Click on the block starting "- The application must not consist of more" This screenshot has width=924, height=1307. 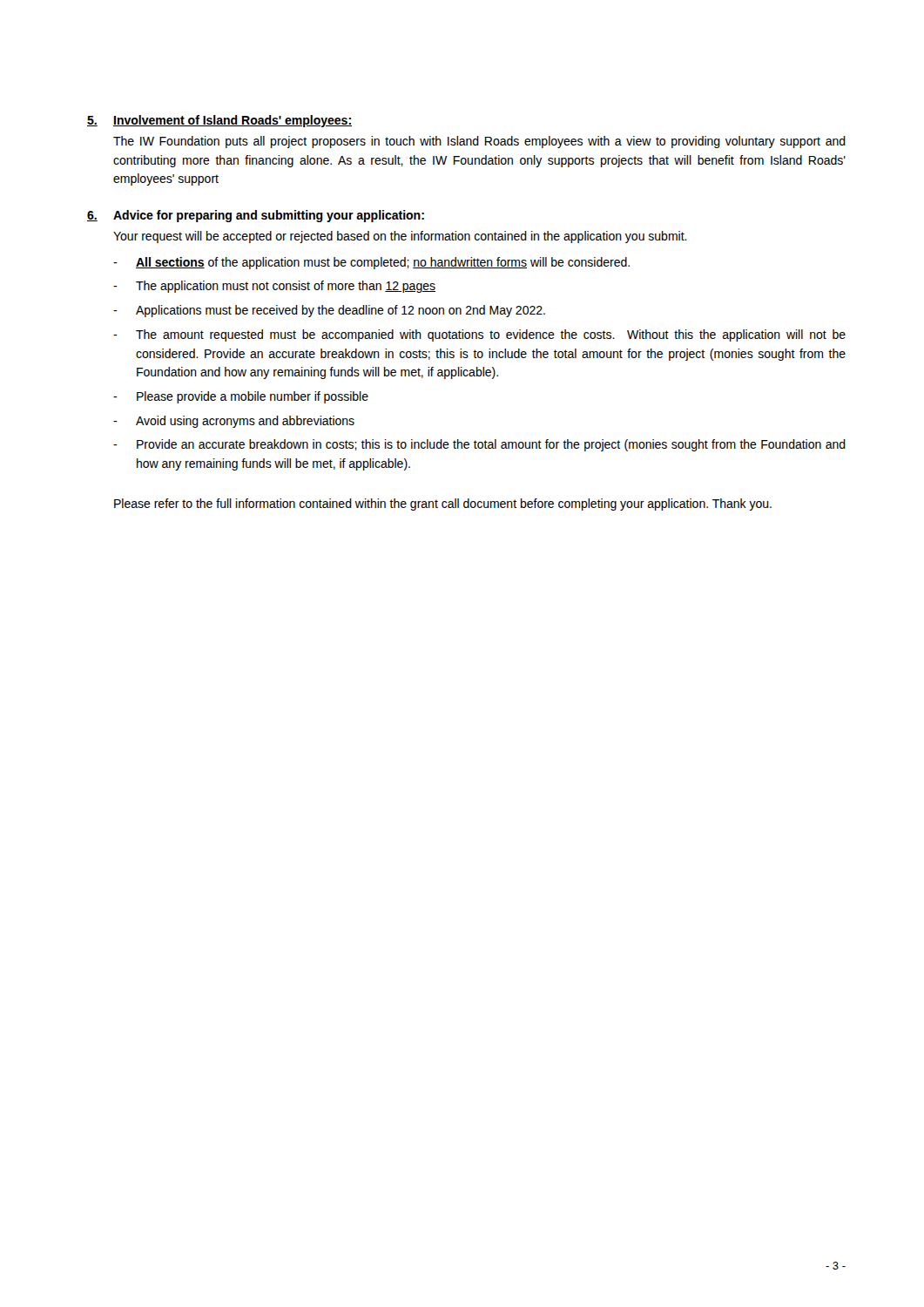(274, 287)
